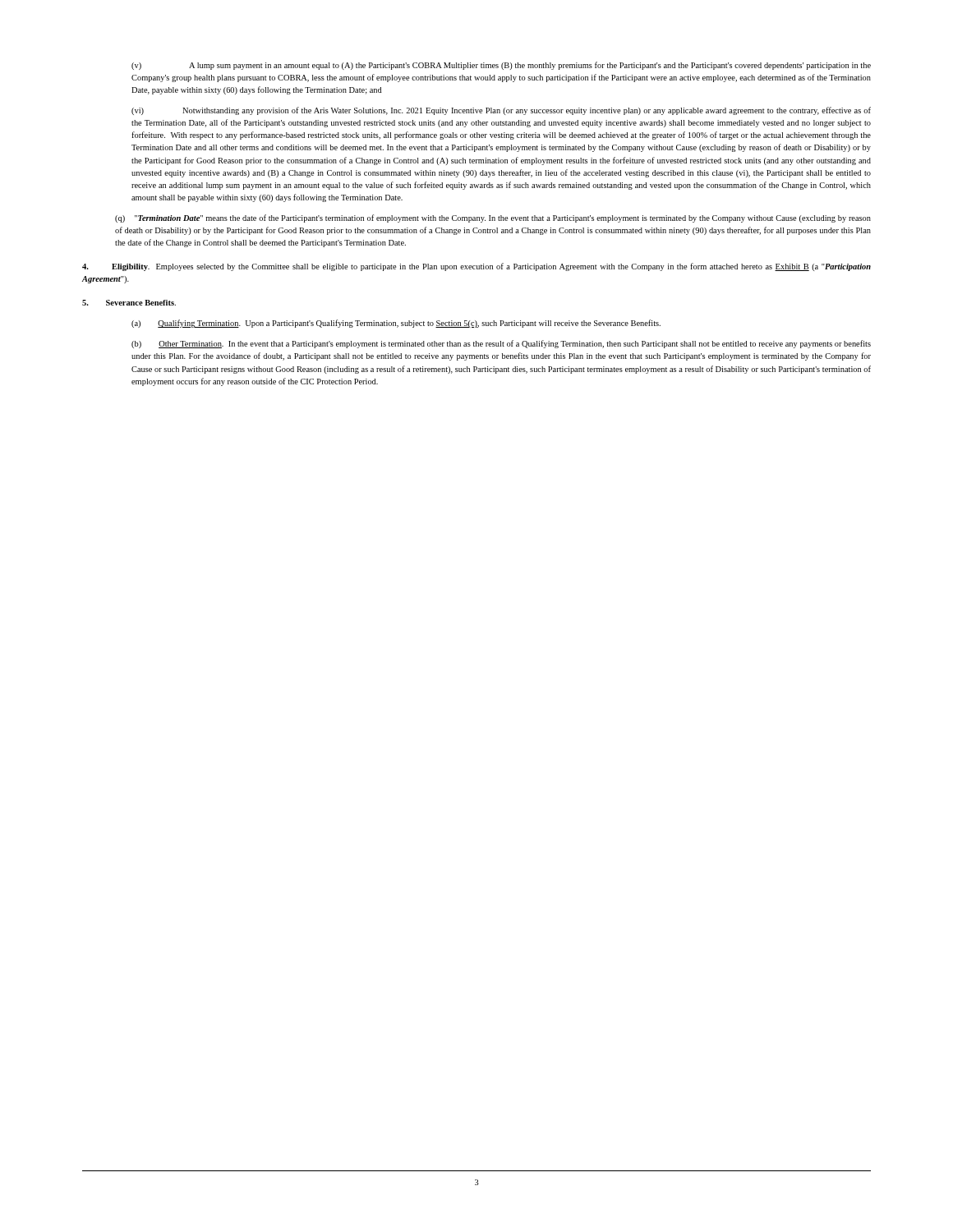Locate the text block starting "(a) Qualifying Termination."
Viewport: 953px width, 1232px height.
tap(396, 323)
